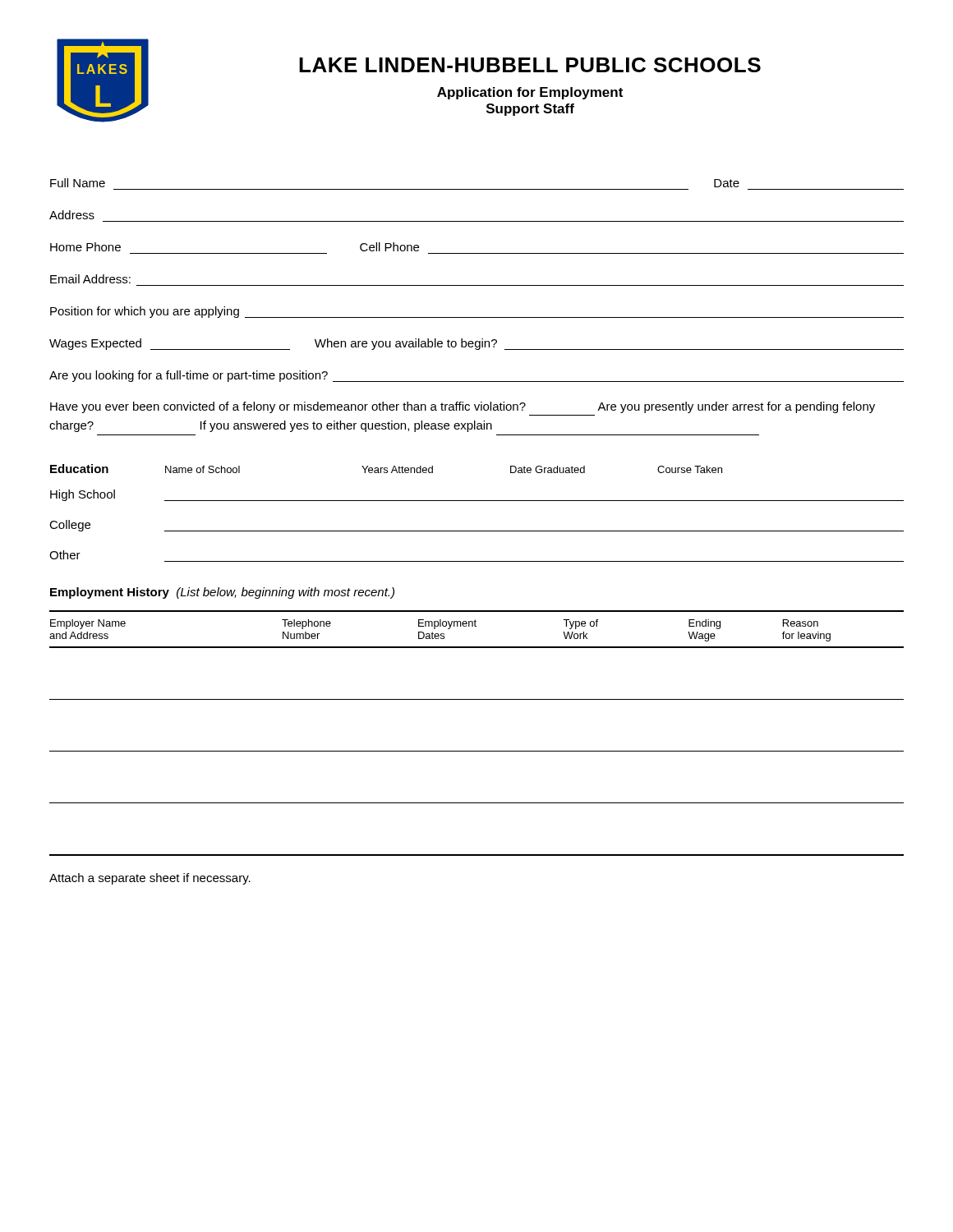Find the block on this page that starts "Position for which you are"
The image size is (953, 1232).
pyautogui.click(x=476, y=309)
